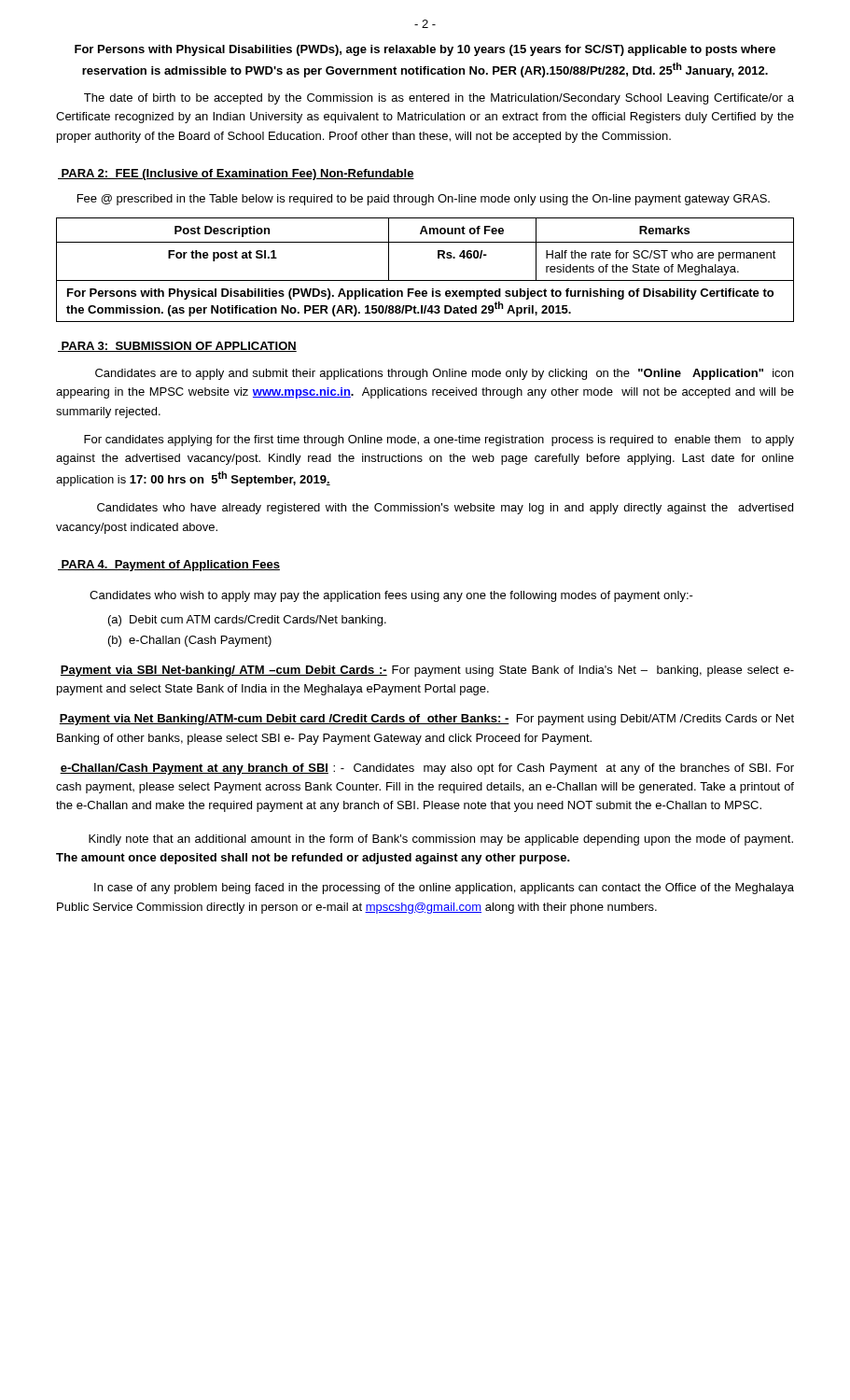Select the text block containing "For candidates applying for"

coord(425,459)
